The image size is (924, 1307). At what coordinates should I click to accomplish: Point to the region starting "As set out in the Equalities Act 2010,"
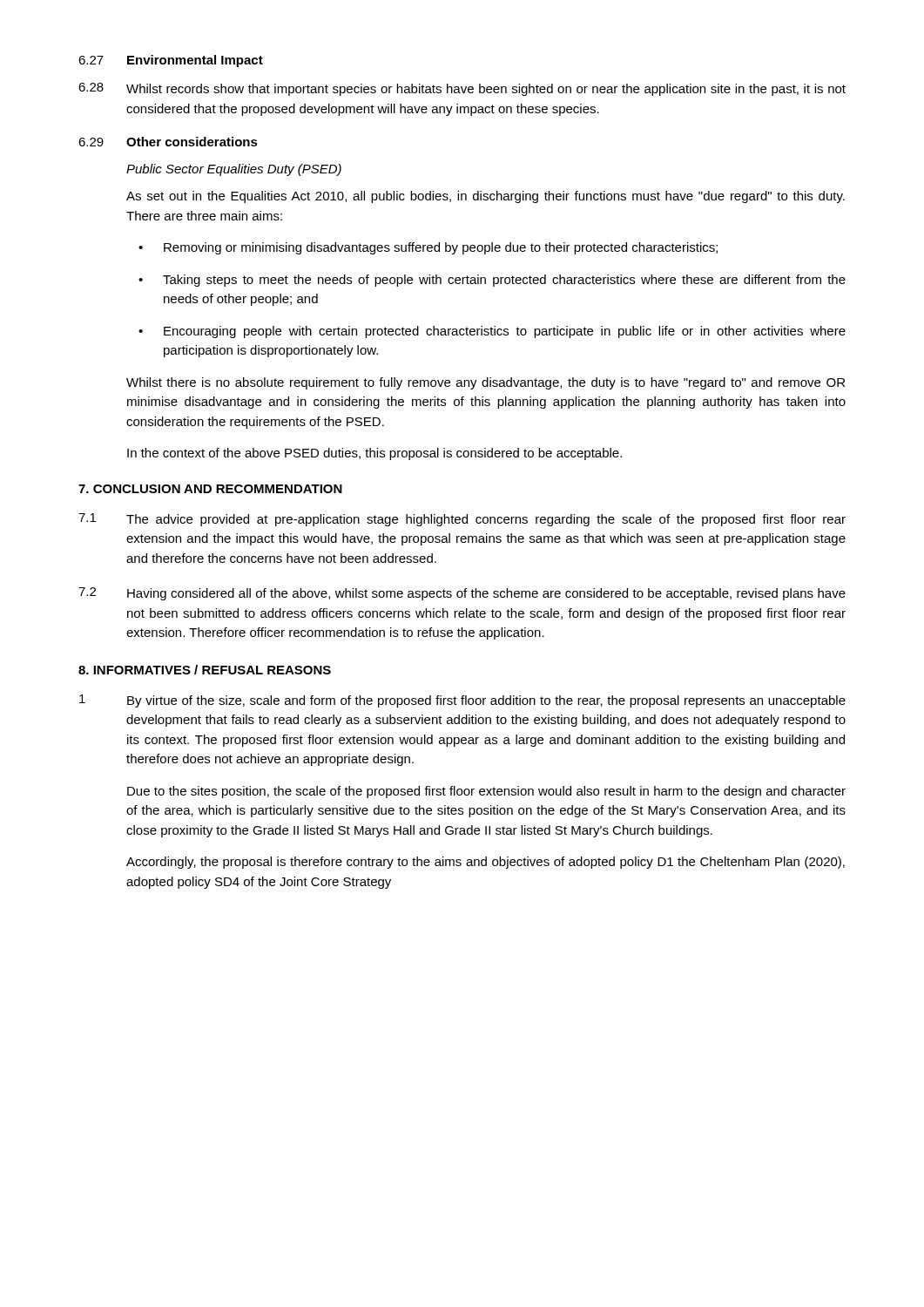point(486,206)
